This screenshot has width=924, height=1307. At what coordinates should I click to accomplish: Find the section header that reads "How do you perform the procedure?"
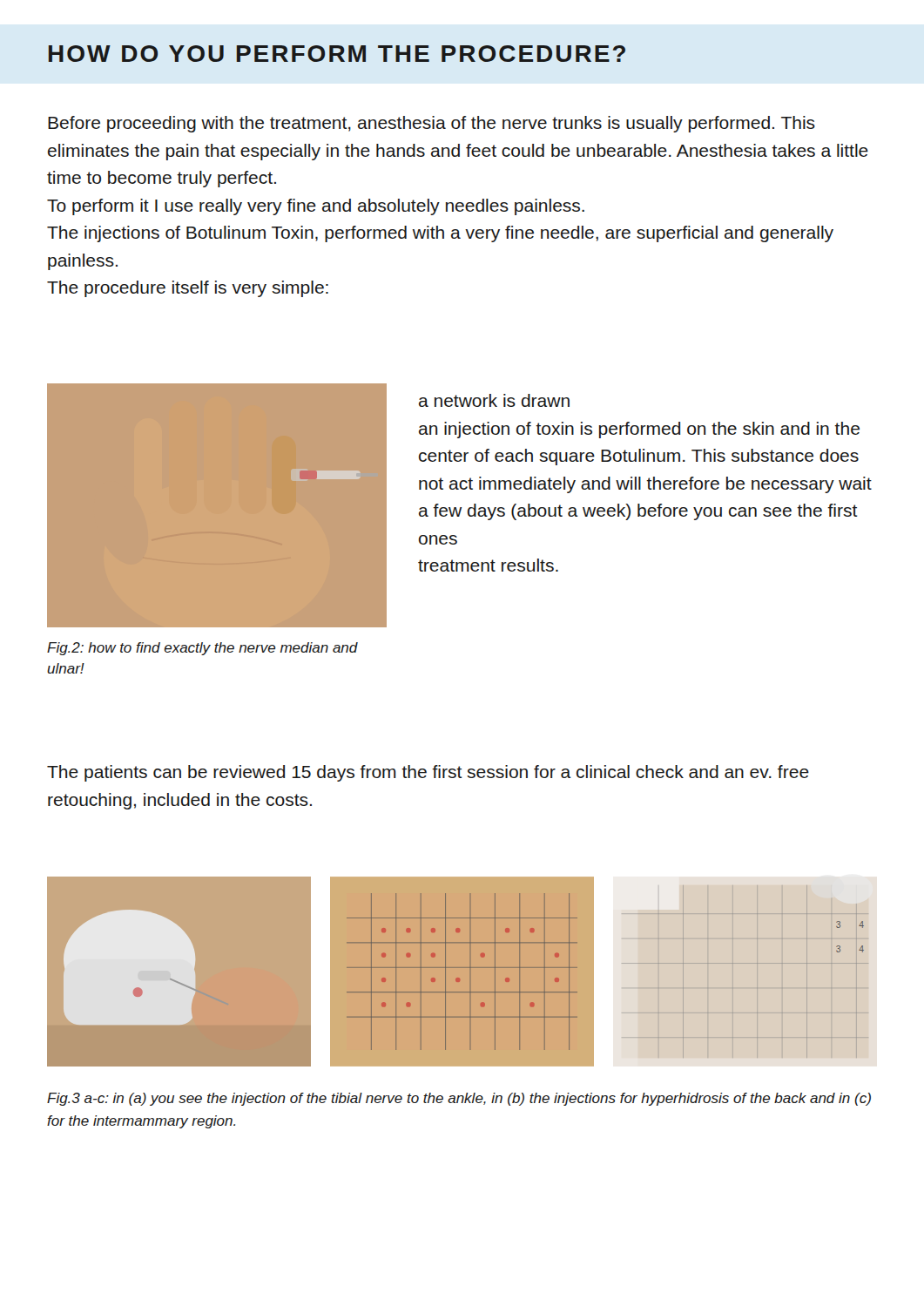pos(462,54)
